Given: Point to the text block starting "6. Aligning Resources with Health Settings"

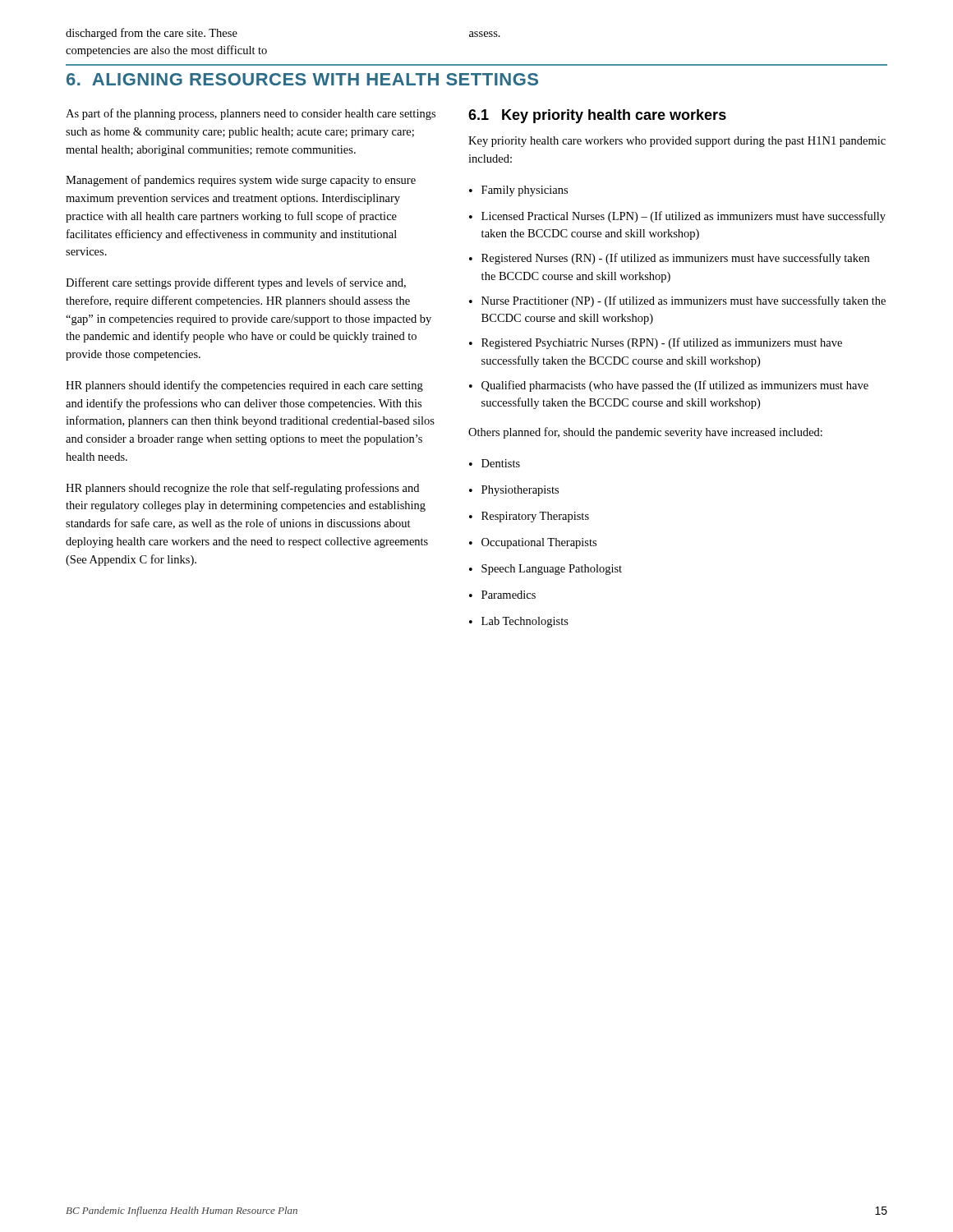Looking at the screenshot, I should [476, 80].
